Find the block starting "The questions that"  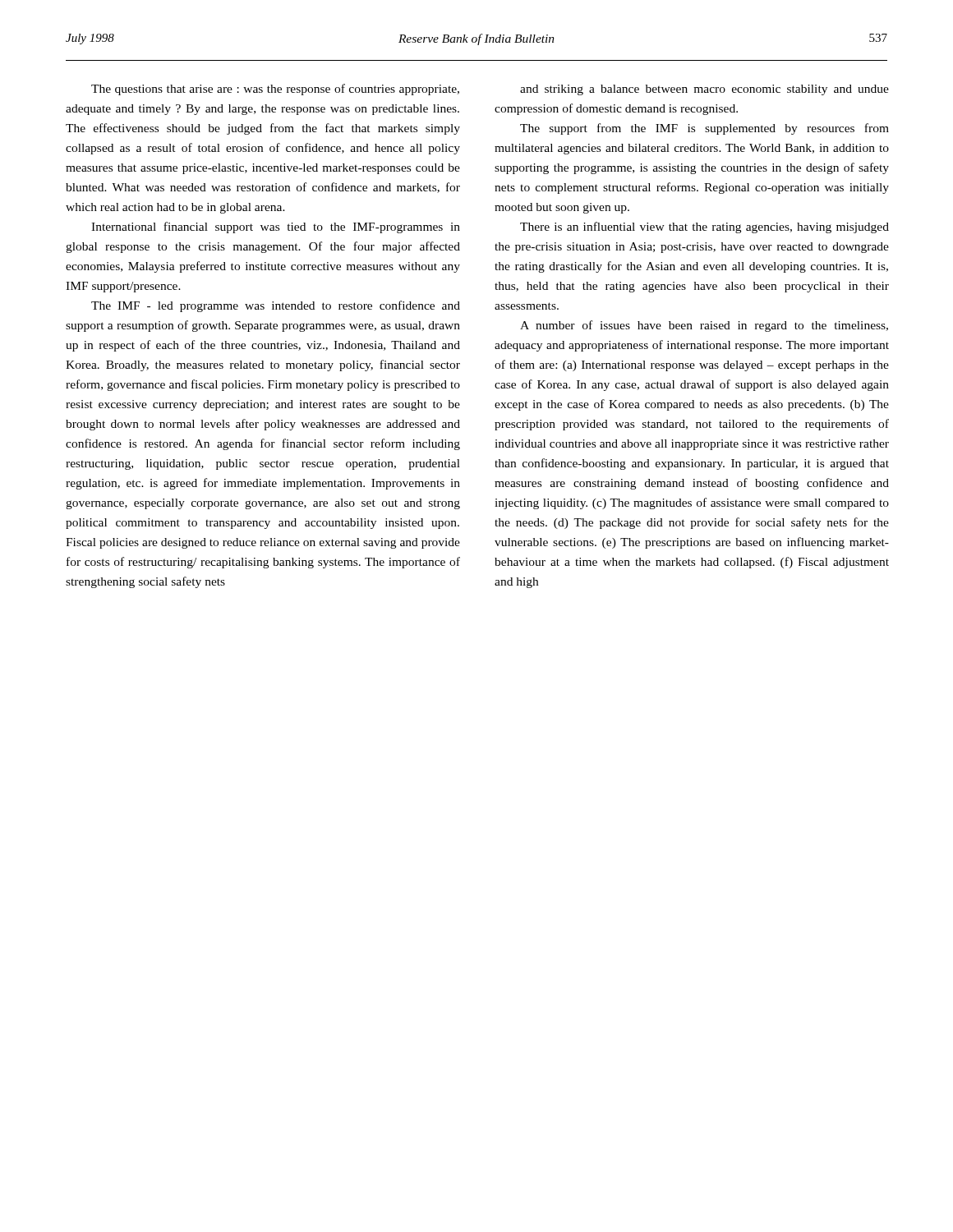pyautogui.click(x=263, y=148)
